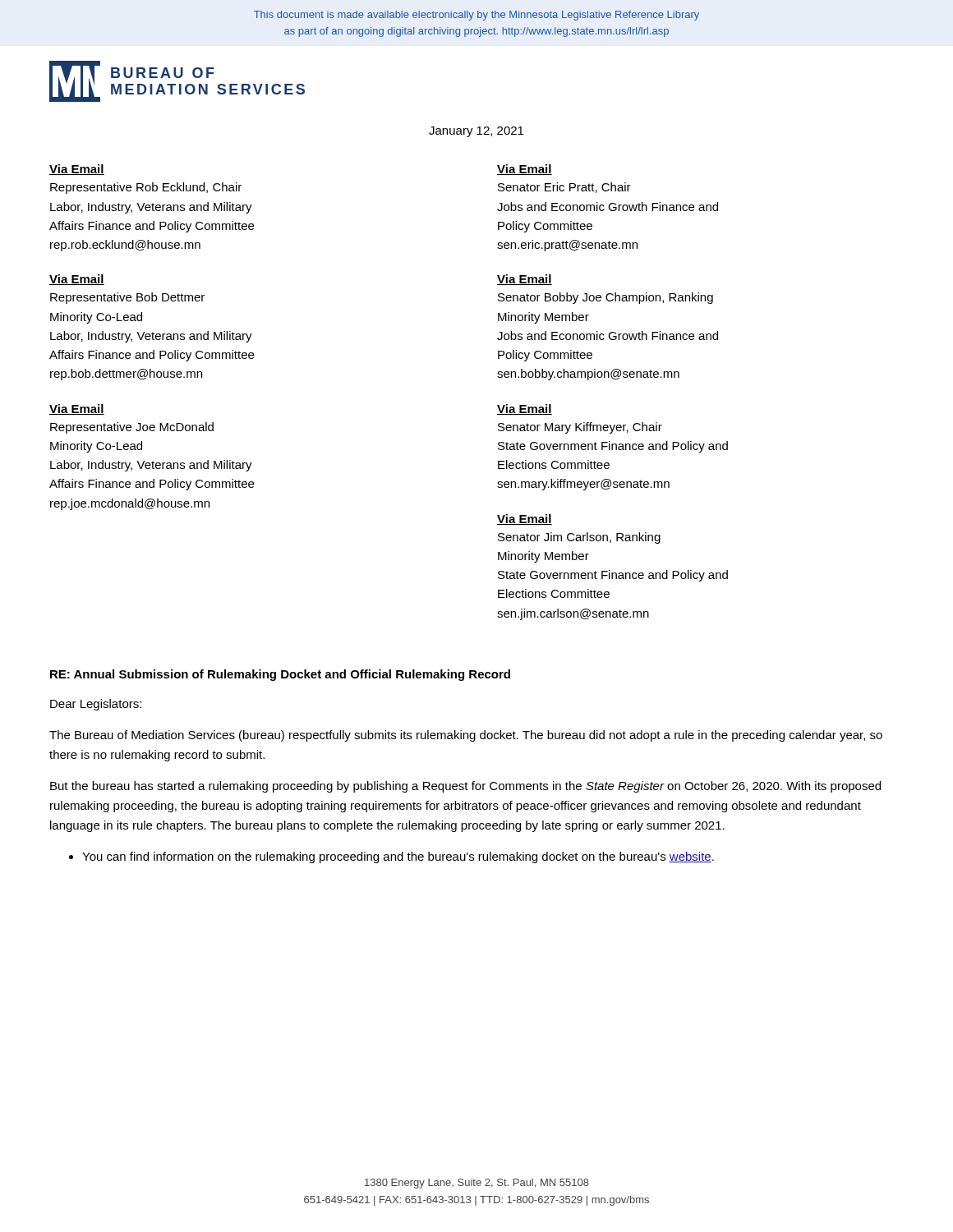Find the block on this page that starts "Via Email Senator Bobby Joe Champion, Ranking Minority"
The image size is (953, 1232).
click(x=700, y=328)
